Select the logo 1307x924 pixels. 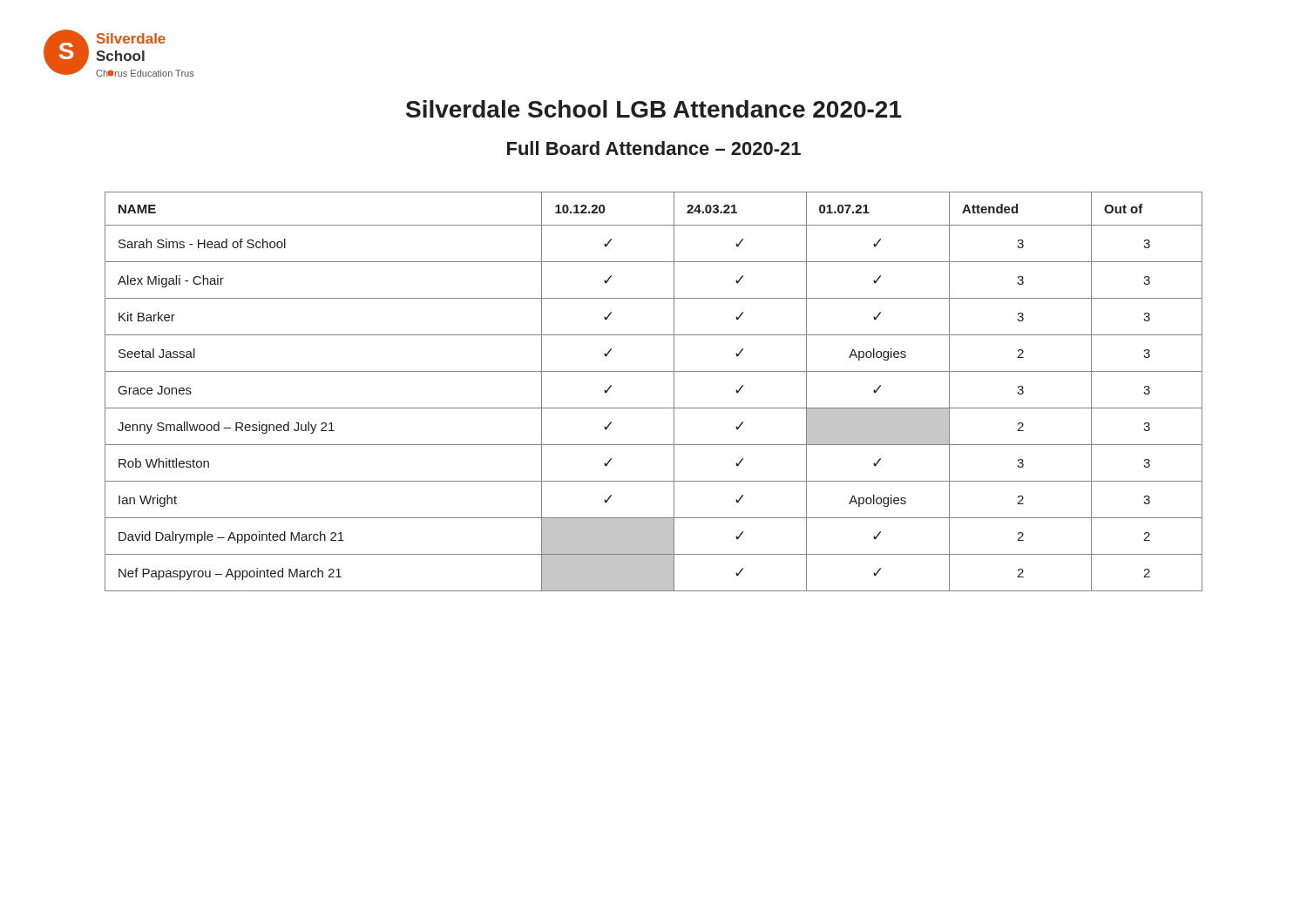point(120,57)
